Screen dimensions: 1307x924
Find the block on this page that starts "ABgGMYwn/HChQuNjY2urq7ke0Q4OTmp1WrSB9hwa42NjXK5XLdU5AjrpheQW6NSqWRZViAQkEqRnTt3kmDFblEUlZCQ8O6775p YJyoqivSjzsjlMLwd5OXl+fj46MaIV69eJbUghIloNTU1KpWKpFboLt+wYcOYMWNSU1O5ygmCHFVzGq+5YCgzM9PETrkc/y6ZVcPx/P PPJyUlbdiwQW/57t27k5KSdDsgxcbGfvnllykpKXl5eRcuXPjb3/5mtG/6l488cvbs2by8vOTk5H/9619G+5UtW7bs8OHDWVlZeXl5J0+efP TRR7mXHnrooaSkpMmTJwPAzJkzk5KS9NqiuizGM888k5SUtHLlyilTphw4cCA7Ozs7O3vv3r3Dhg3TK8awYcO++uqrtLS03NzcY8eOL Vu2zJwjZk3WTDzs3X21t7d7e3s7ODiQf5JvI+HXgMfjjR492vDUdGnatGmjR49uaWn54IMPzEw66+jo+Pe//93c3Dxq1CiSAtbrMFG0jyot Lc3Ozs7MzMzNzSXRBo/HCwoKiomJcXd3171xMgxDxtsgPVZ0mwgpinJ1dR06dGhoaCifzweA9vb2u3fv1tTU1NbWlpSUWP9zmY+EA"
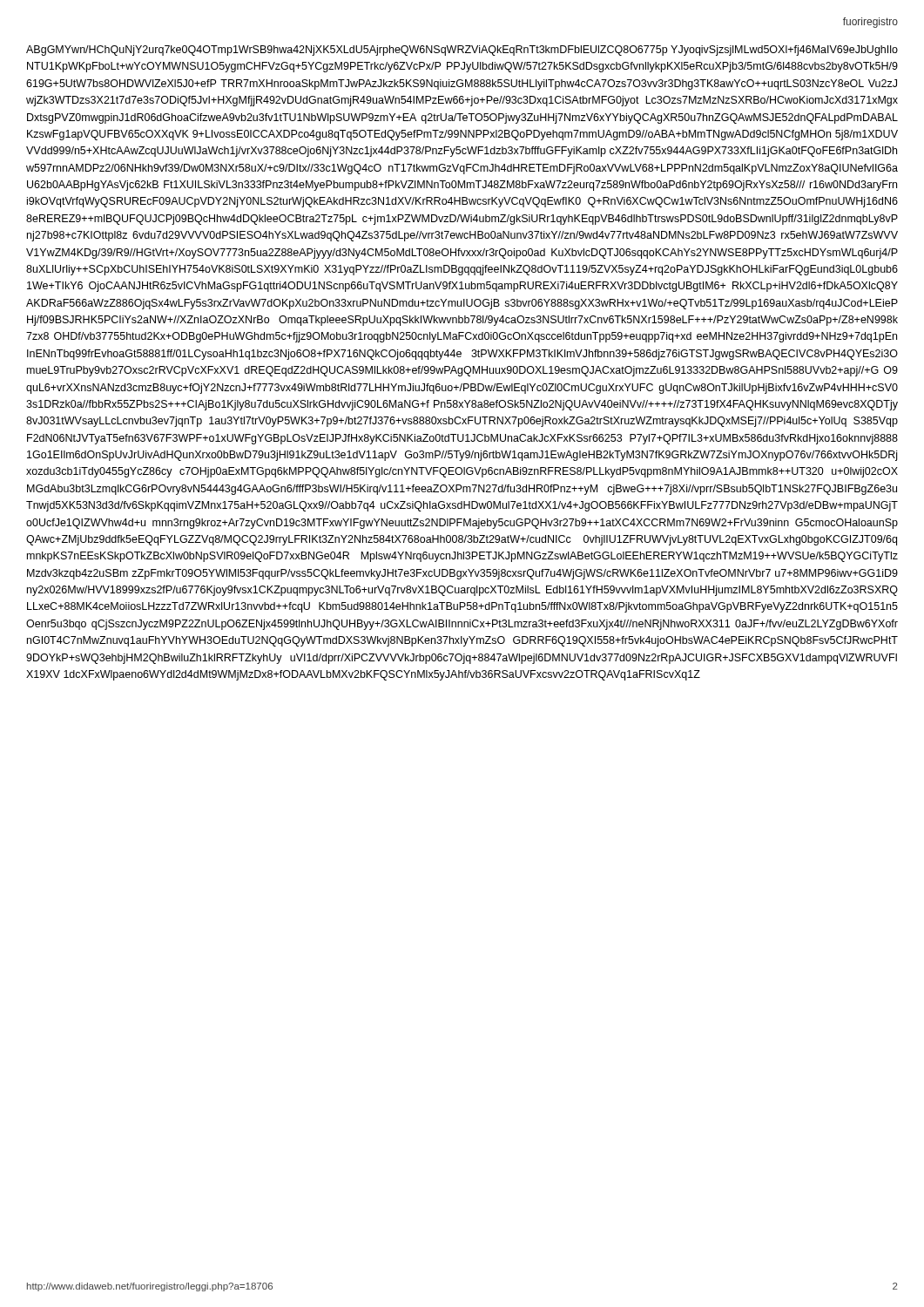point(462,362)
